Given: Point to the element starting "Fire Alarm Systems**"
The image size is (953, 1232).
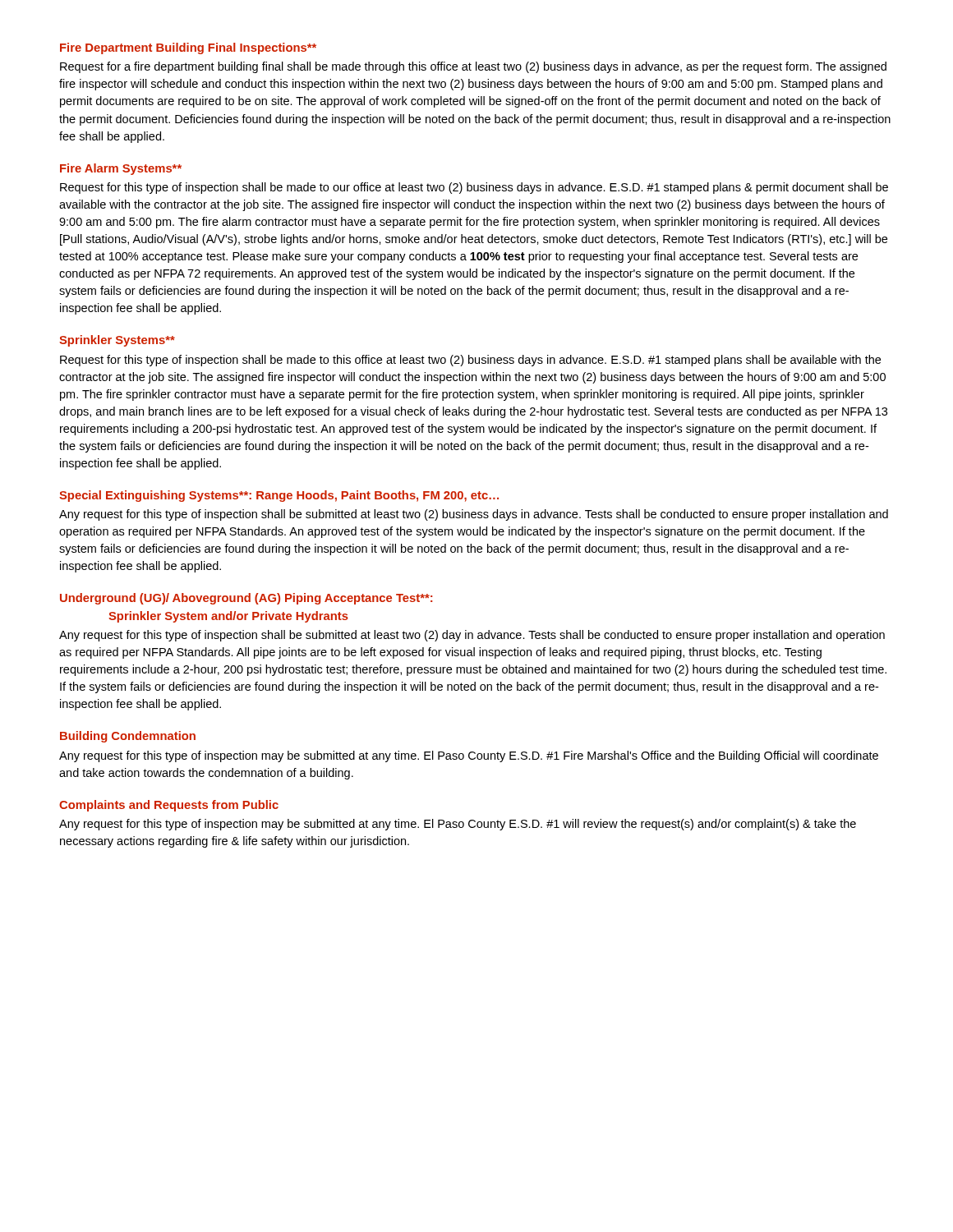Looking at the screenshot, I should (x=121, y=169).
